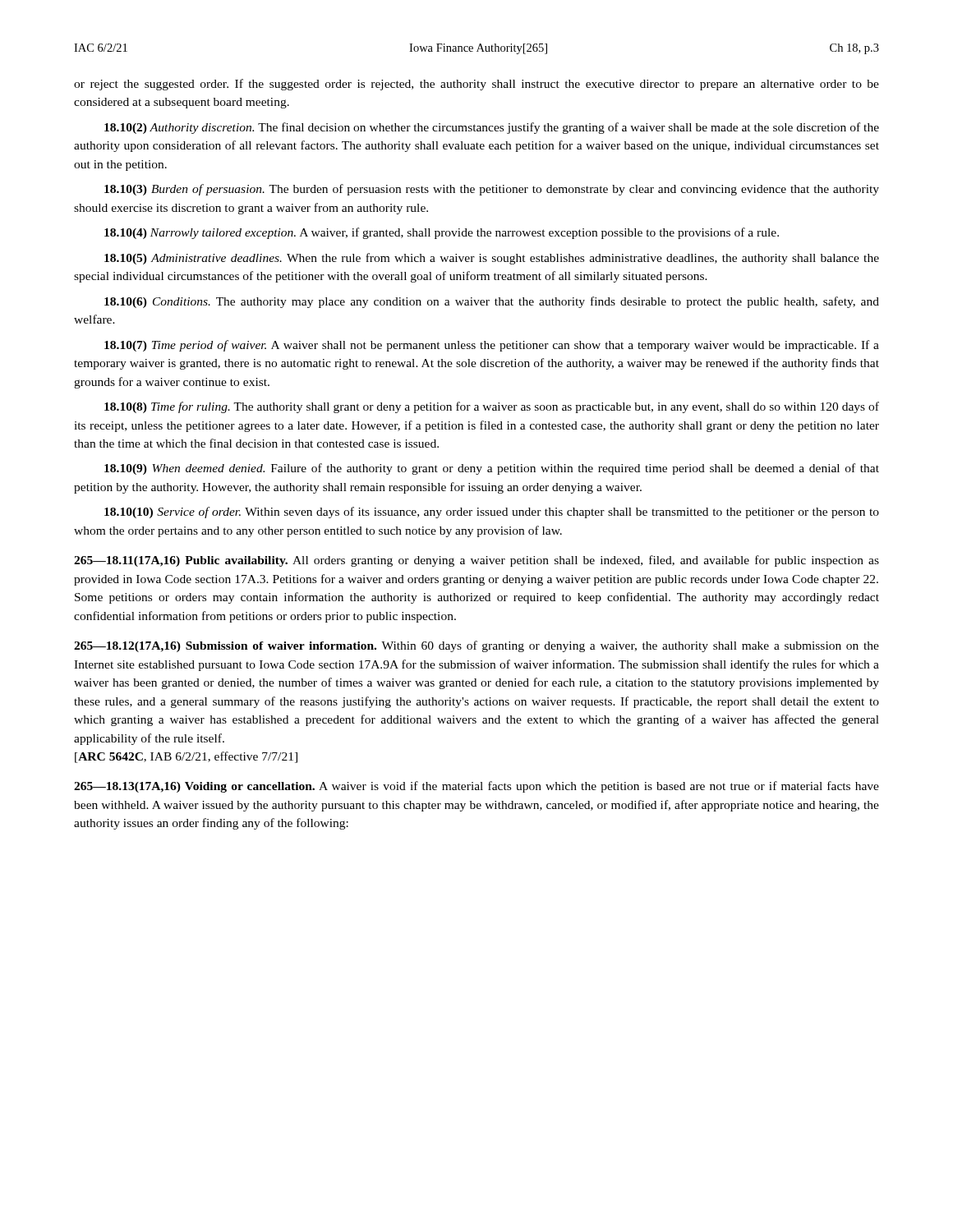Screen dimensions: 1232x953
Task: Point to the block beginning "10(8) Time for ruling. The"
Action: pos(476,425)
